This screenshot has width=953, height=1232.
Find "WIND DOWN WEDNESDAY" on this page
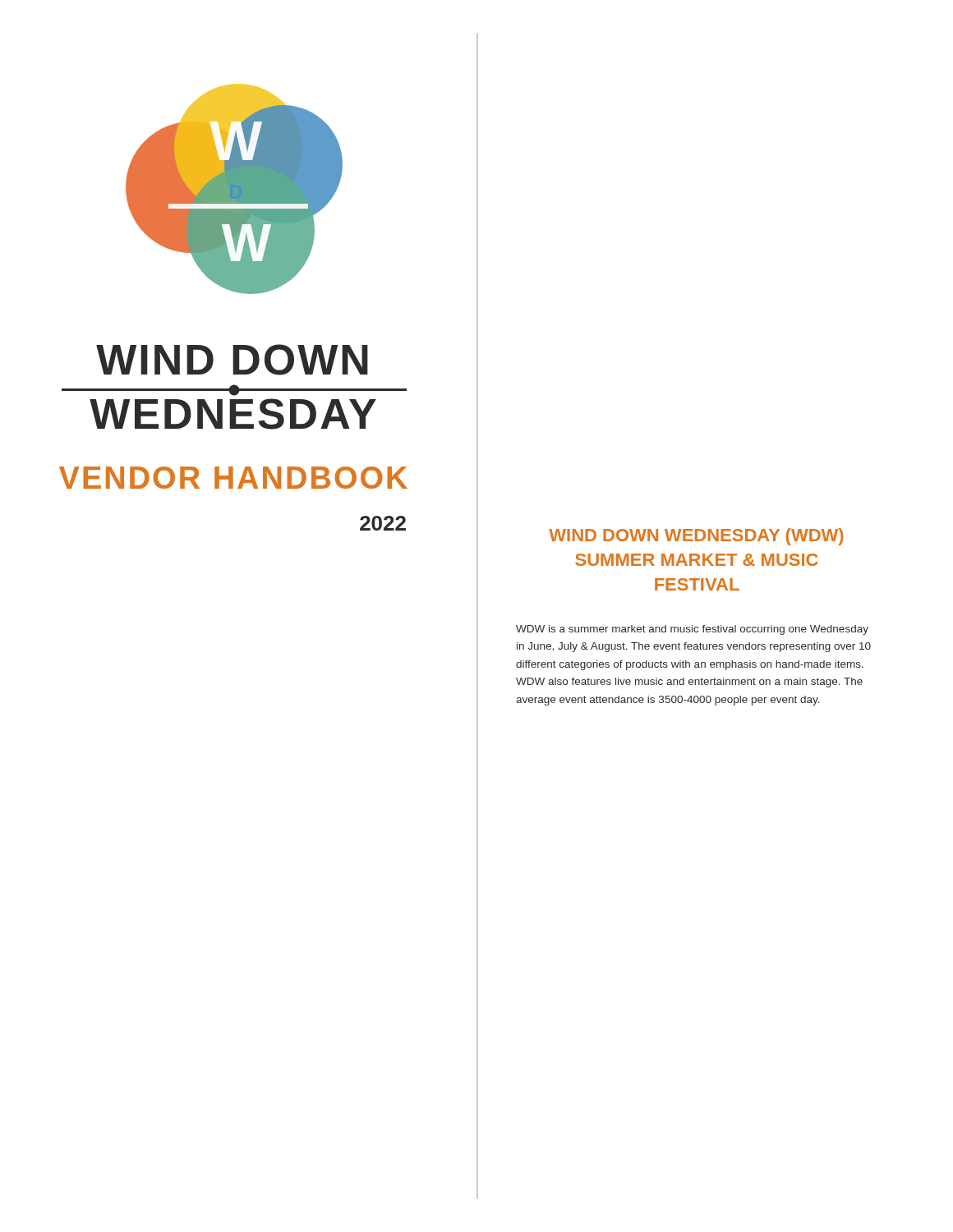(234, 387)
